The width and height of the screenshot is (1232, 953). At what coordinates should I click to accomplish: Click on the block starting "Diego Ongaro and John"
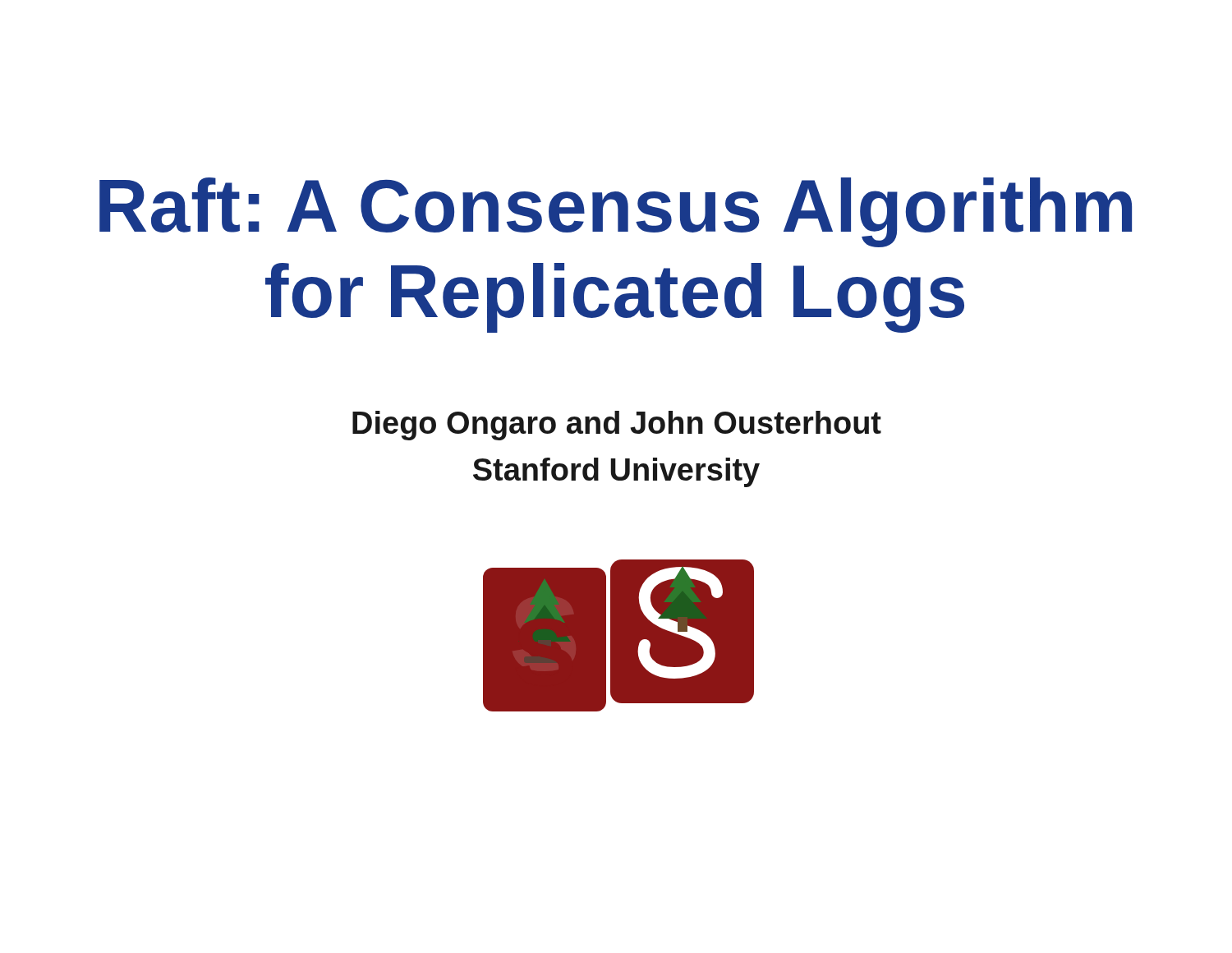coord(616,447)
